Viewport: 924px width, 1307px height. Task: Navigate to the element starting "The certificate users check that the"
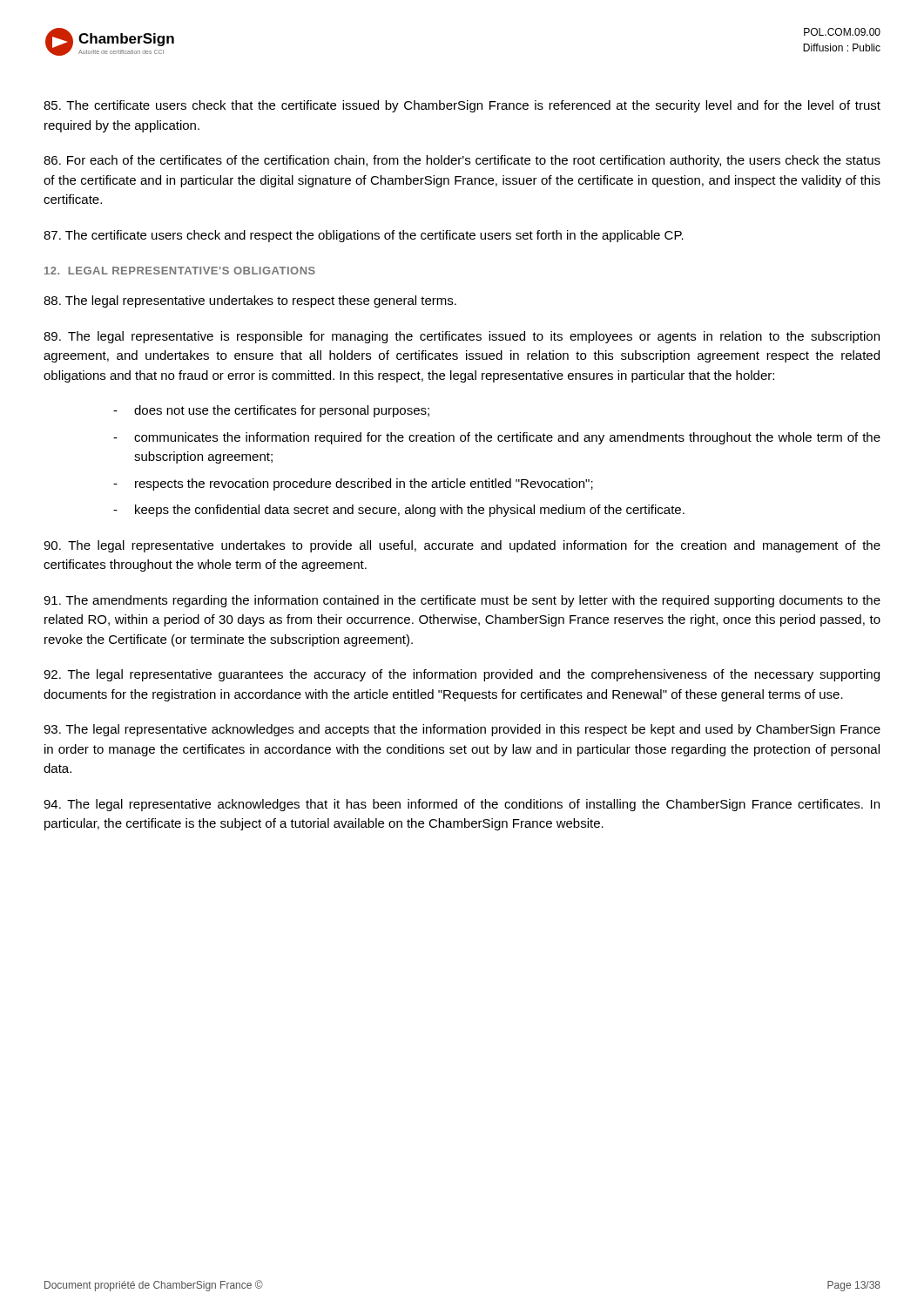click(x=462, y=115)
